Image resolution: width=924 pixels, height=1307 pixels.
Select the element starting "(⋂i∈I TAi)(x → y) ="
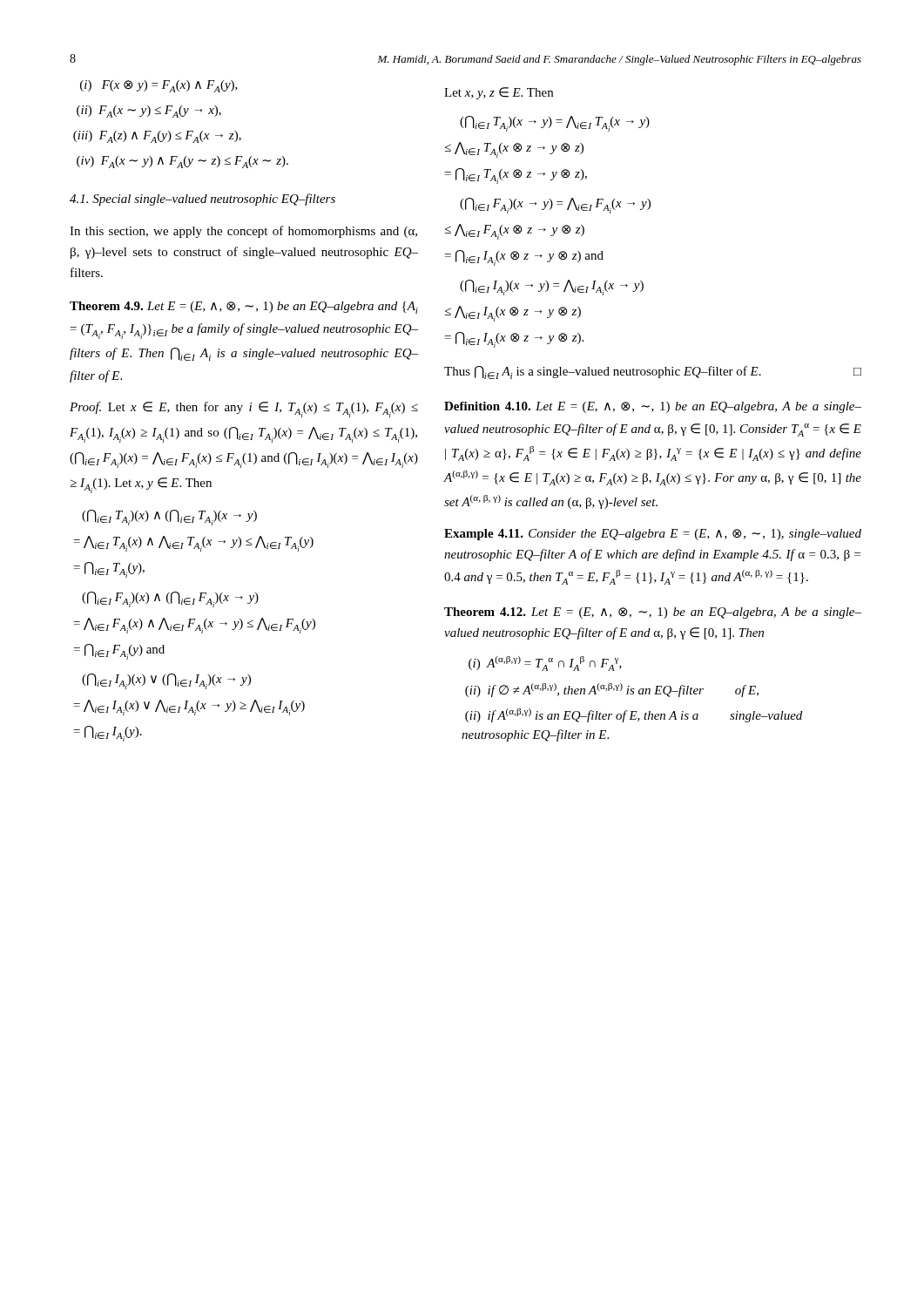click(x=555, y=124)
